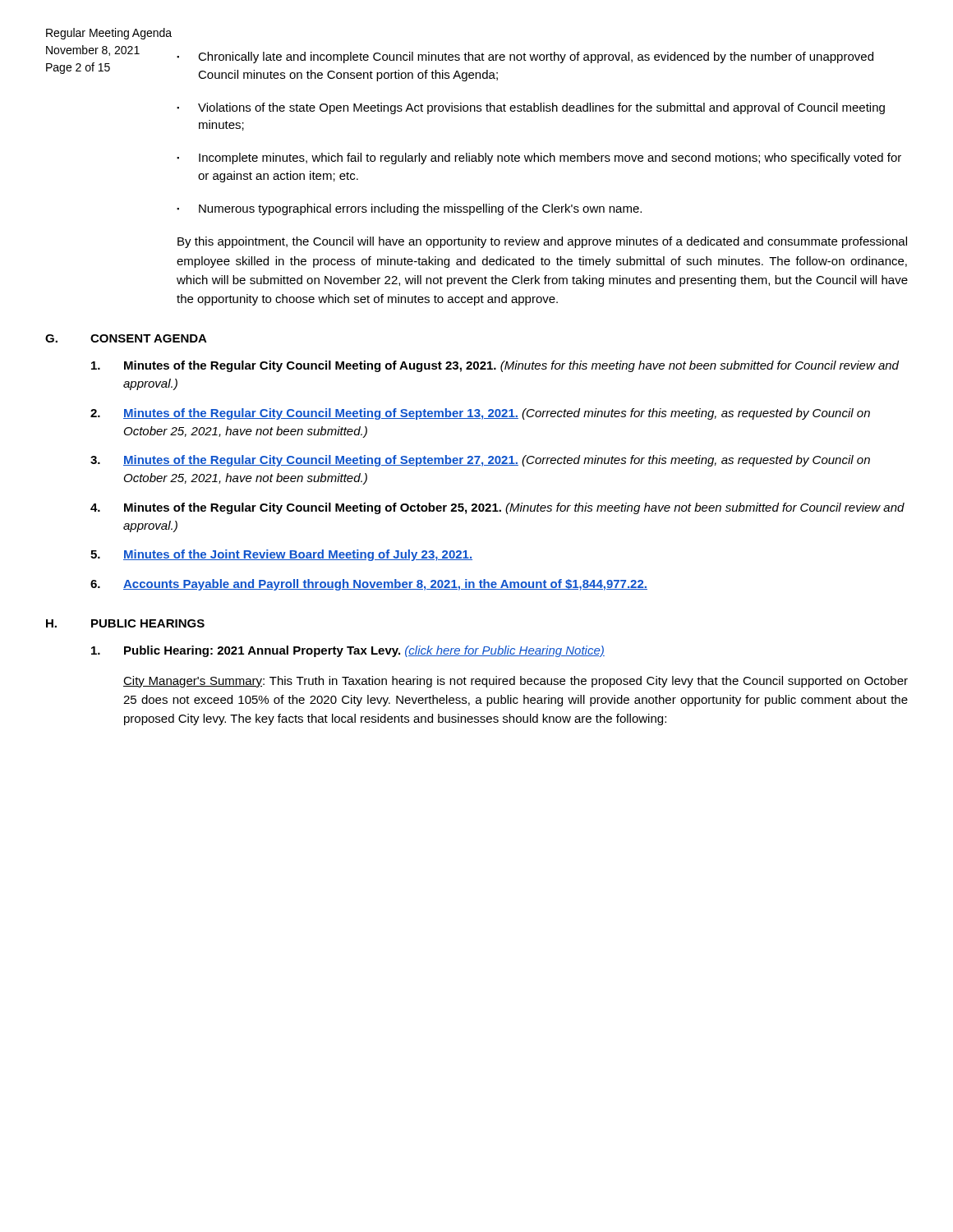Image resolution: width=953 pixels, height=1232 pixels.
Task: Navigate to the text starting "By this appointment, the"
Action: pyautogui.click(x=542, y=270)
